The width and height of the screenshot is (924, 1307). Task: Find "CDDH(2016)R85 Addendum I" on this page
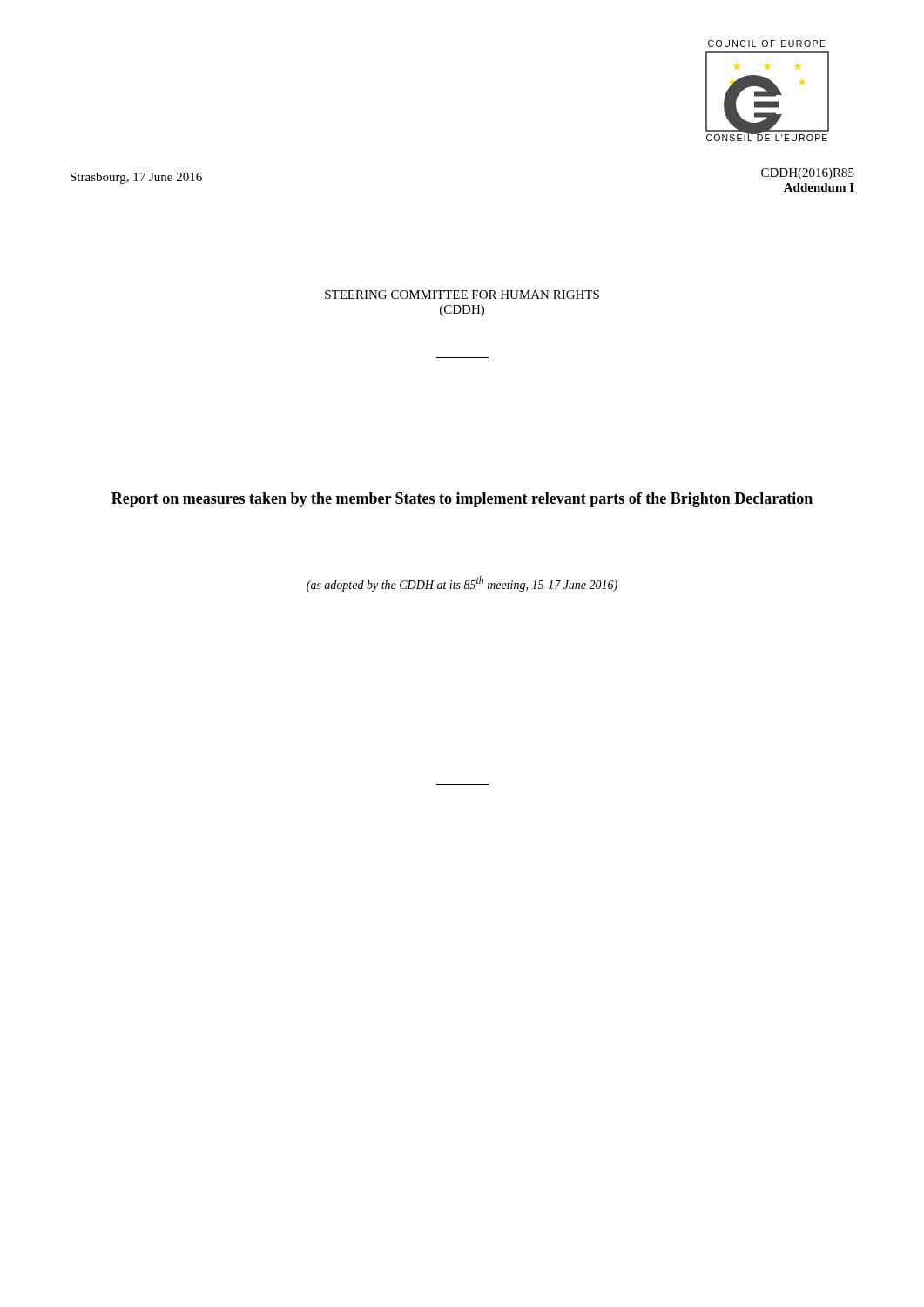pyautogui.click(x=808, y=180)
